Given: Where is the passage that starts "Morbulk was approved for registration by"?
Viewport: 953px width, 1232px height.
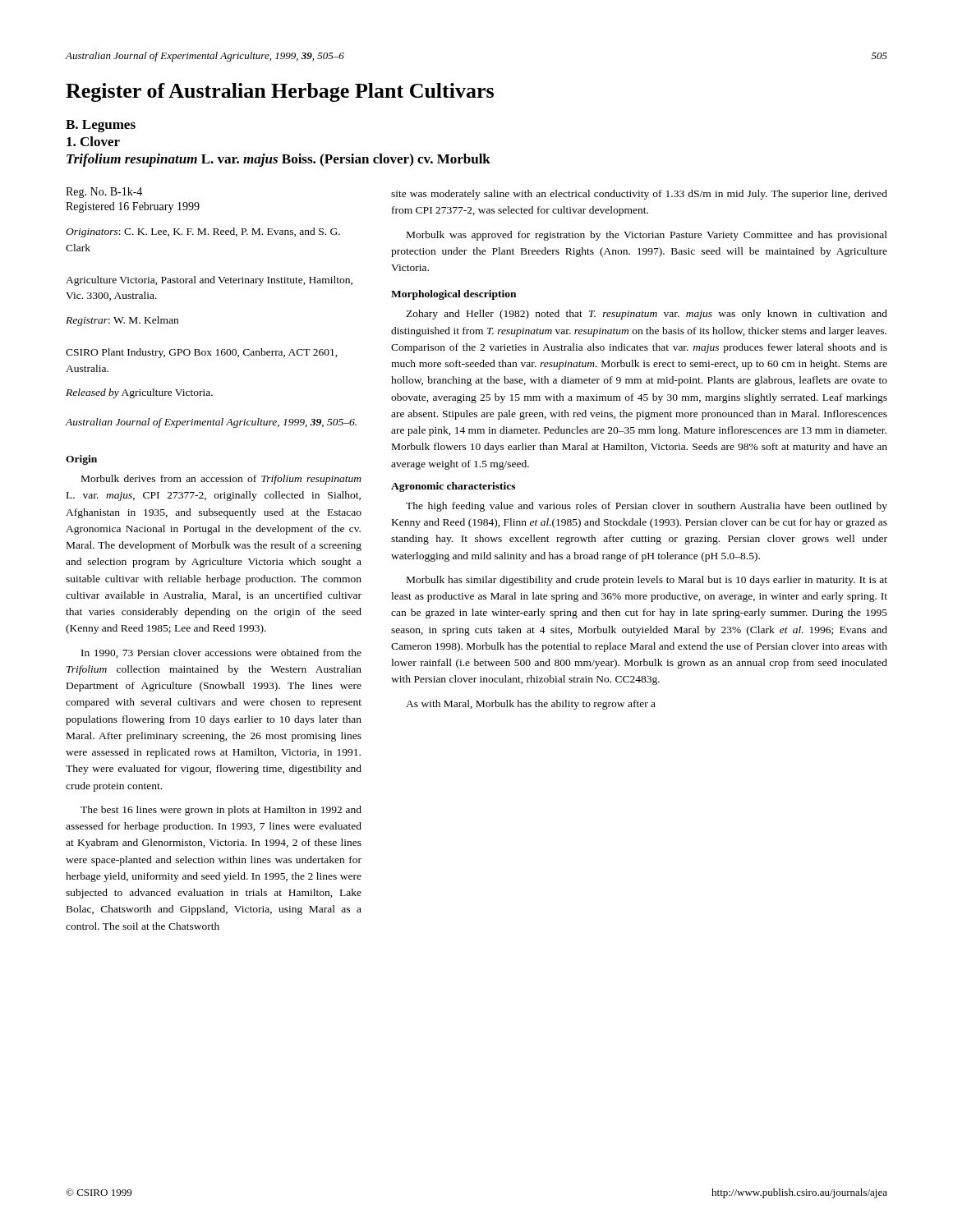Looking at the screenshot, I should (639, 251).
